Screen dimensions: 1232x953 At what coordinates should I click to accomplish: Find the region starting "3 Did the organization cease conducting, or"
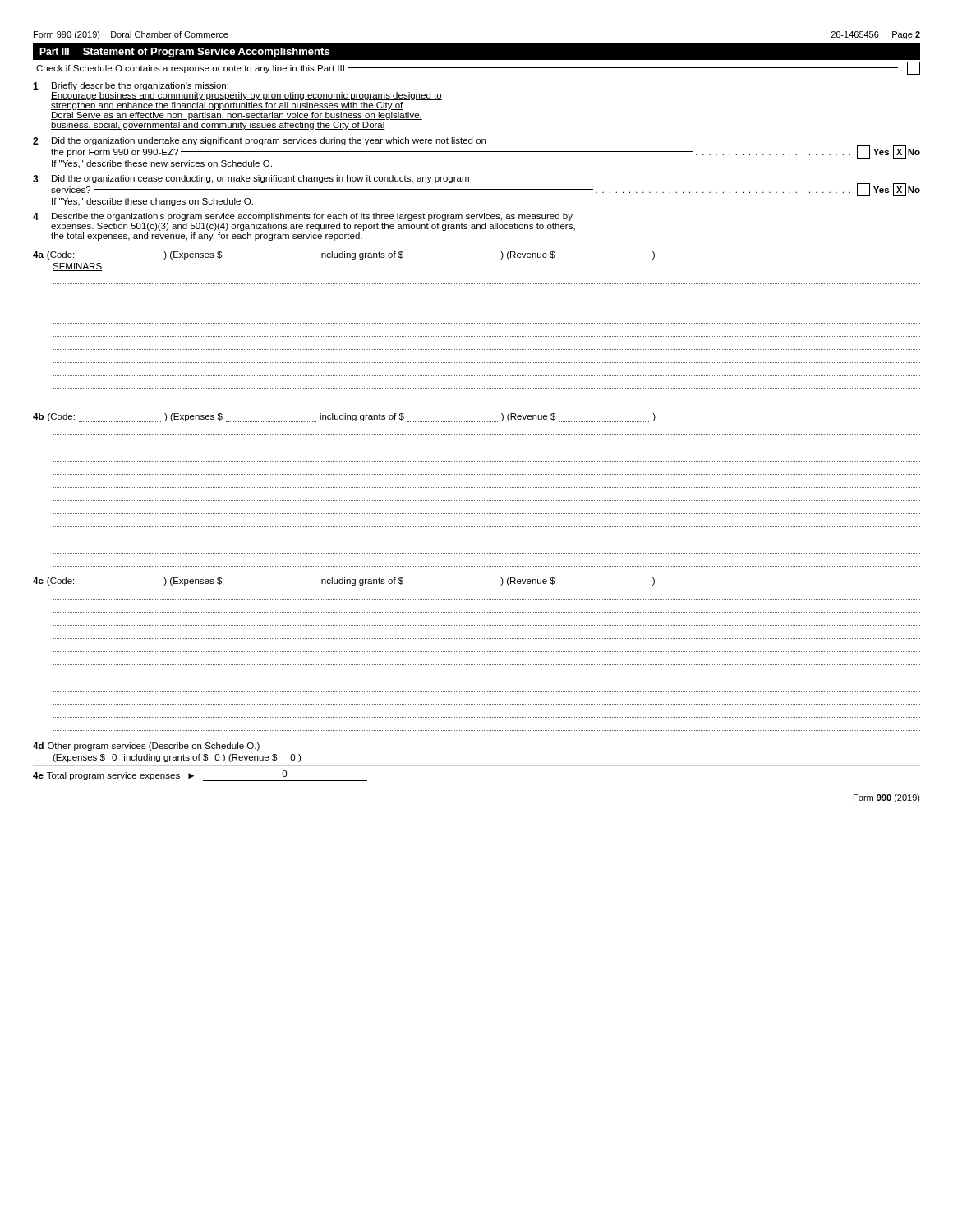pyautogui.click(x=476, y=190)
